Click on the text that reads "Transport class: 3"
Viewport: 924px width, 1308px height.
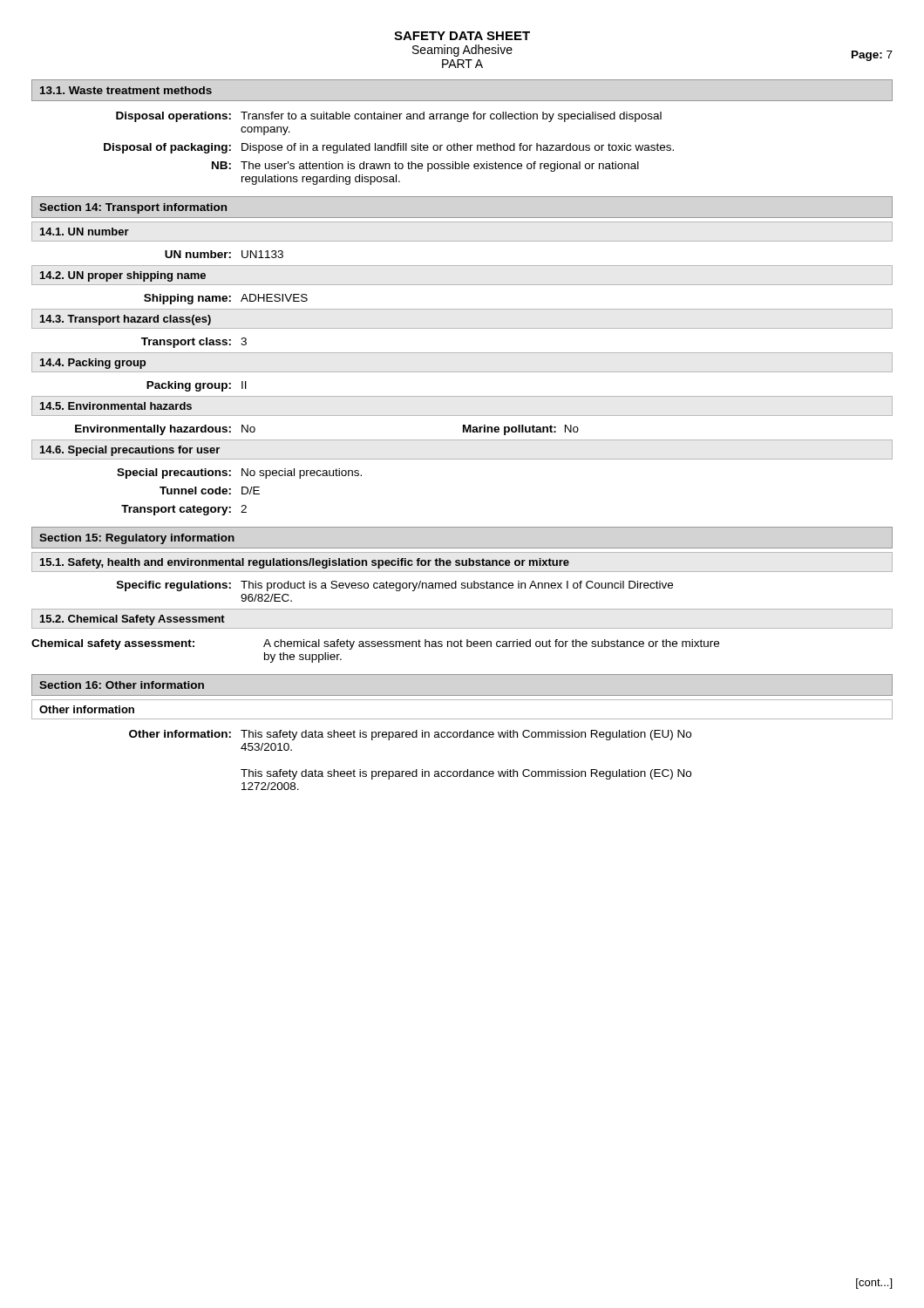[x=462, y=341]
